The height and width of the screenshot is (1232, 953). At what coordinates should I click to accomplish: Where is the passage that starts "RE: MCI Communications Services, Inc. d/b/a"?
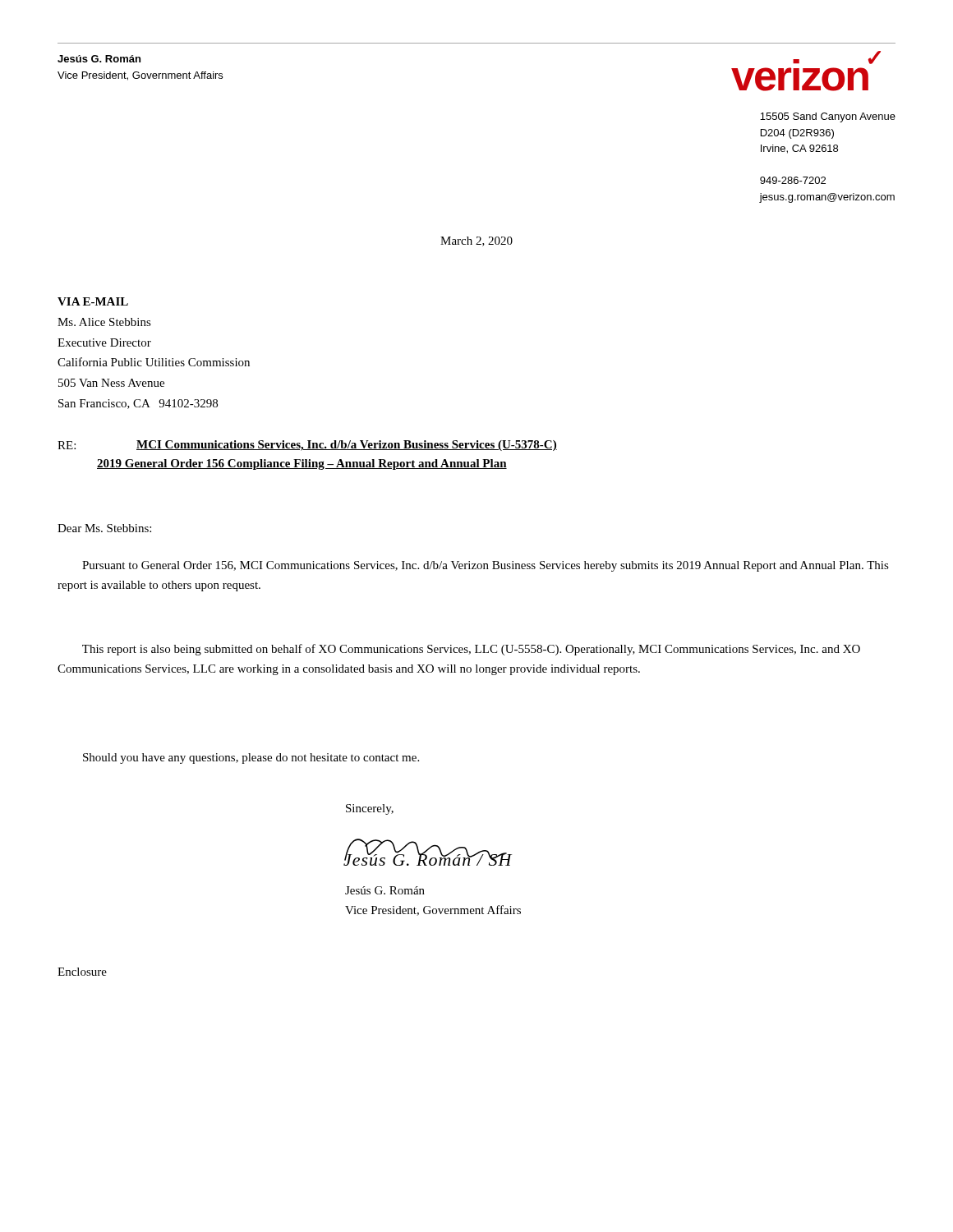307,453
